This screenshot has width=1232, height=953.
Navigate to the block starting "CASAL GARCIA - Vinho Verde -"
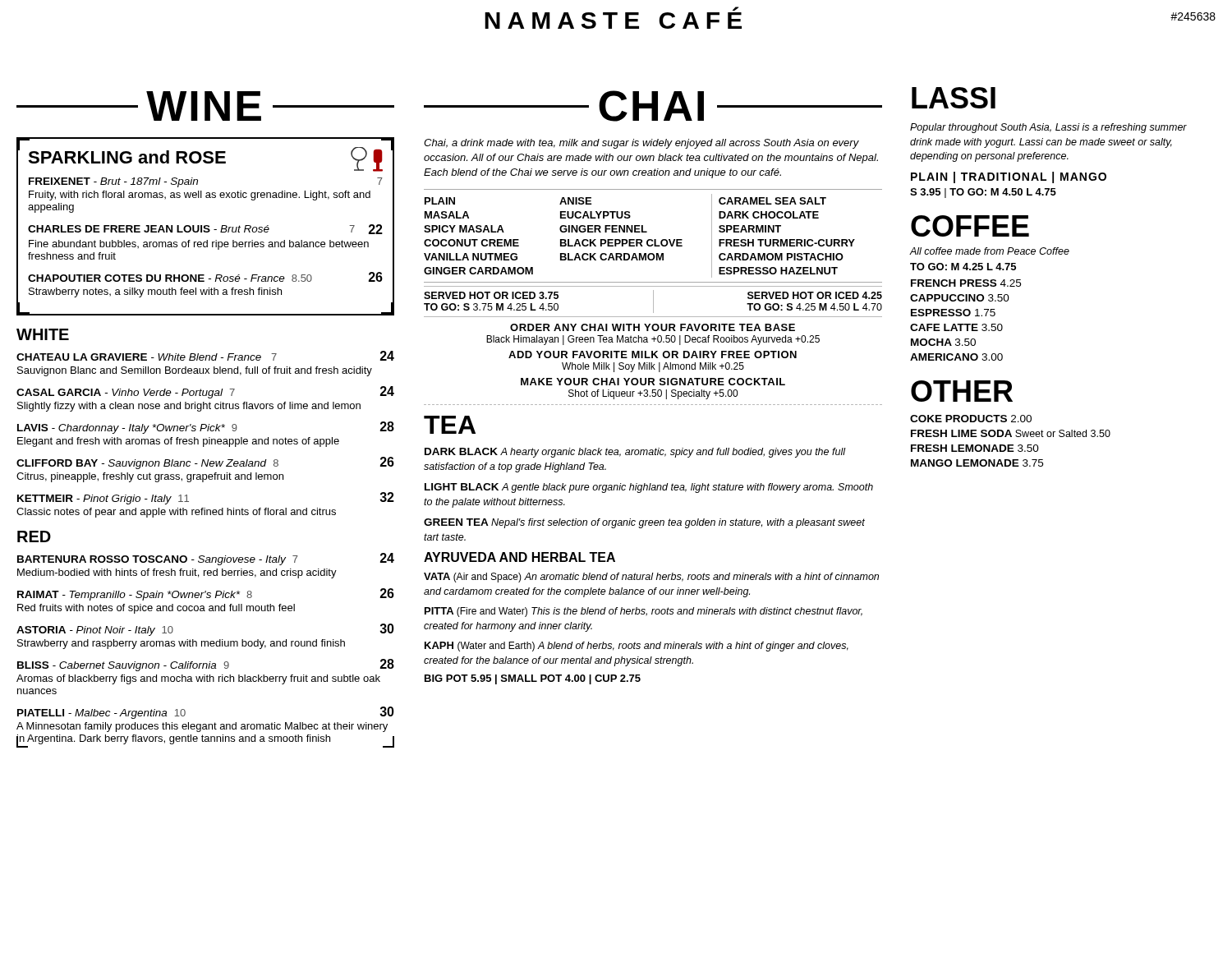point(205,398)
